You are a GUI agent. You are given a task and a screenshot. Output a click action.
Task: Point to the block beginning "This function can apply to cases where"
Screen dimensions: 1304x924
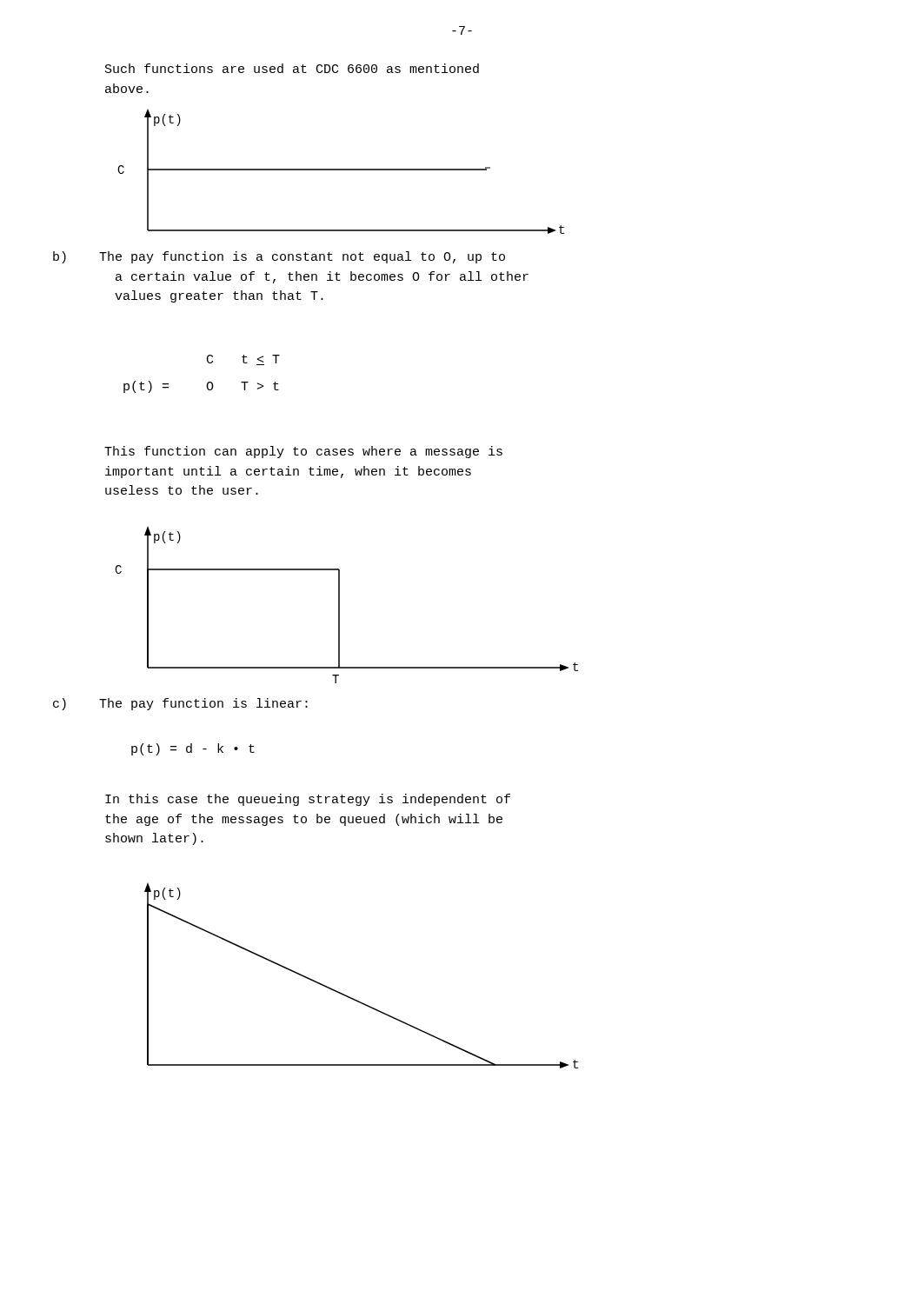coord(304,472)
